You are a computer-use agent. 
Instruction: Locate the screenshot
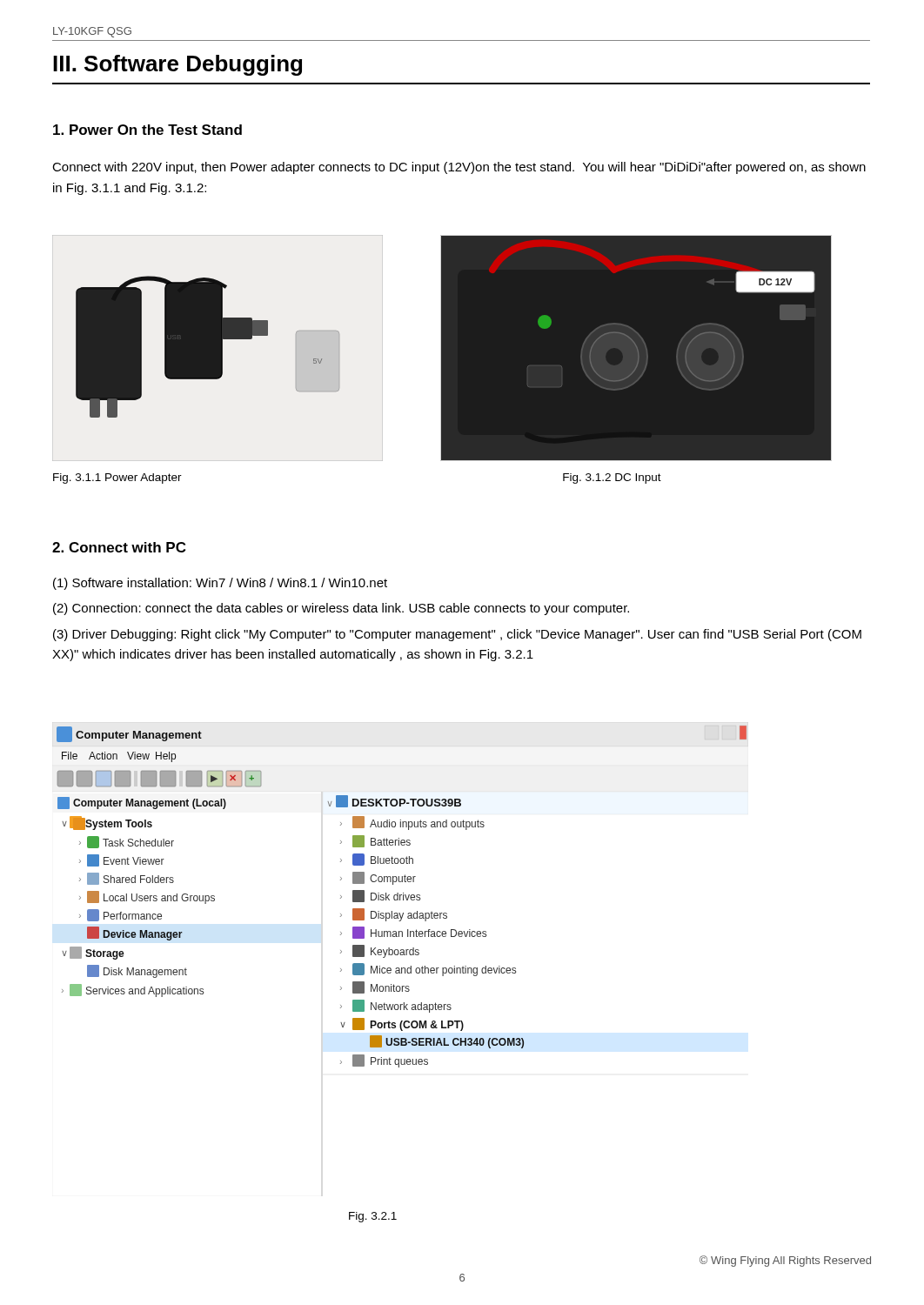click(400, 960)
